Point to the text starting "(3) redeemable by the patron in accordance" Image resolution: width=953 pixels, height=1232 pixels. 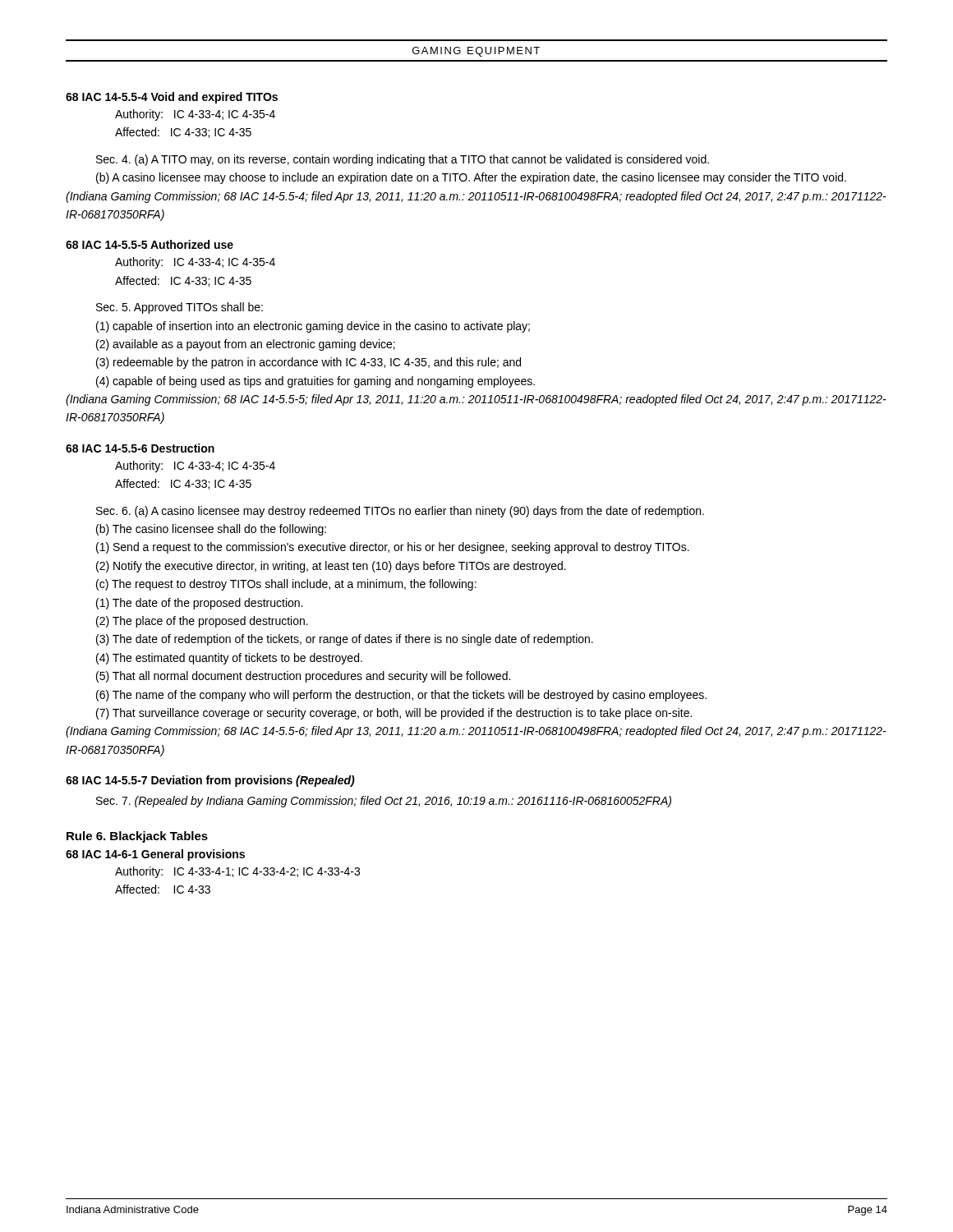tap(309, 362)
